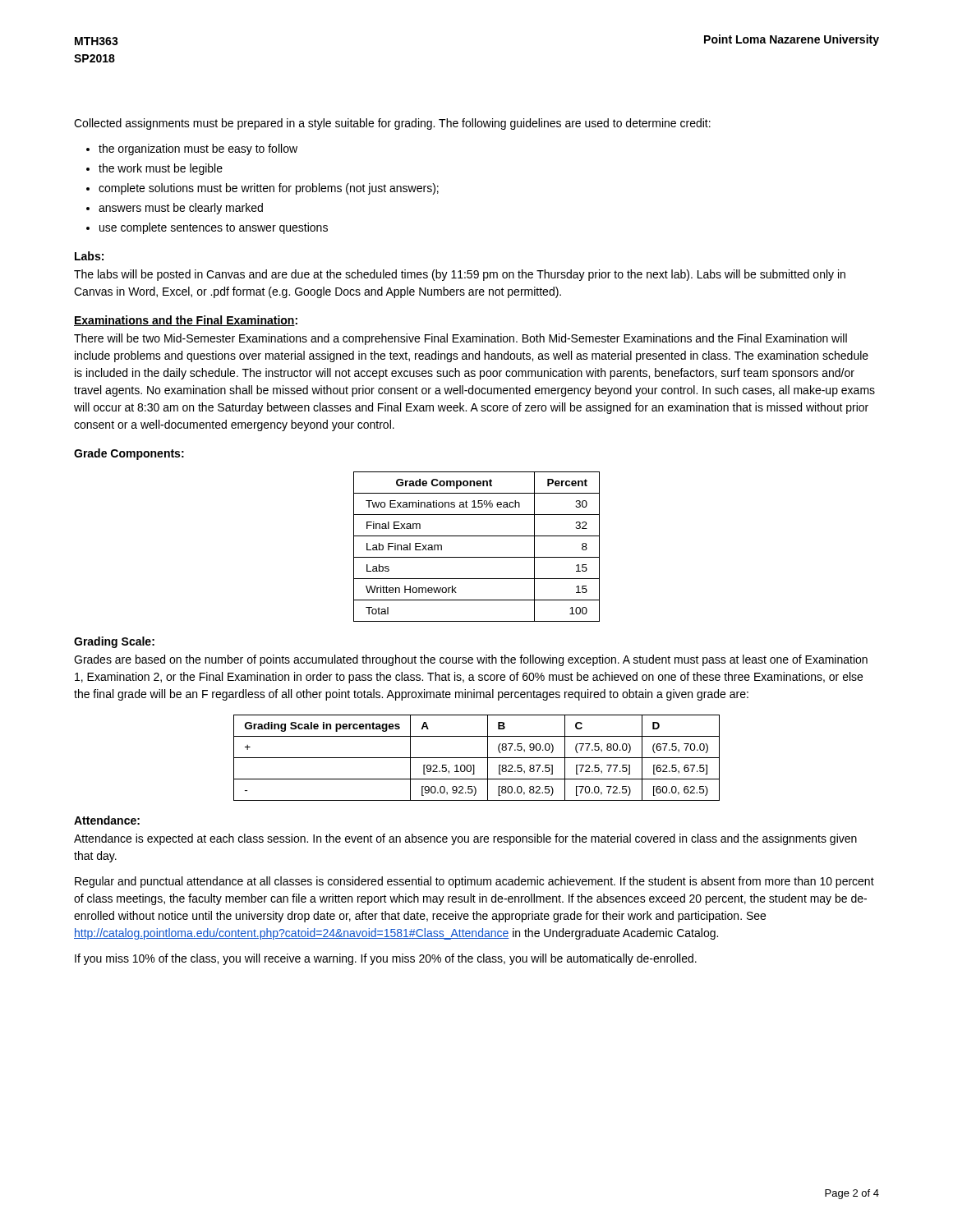Click on the passage starting "Grade Components:"
Image resolution: width=953 pixels, height=1232 pixels.
pos(129,453)
